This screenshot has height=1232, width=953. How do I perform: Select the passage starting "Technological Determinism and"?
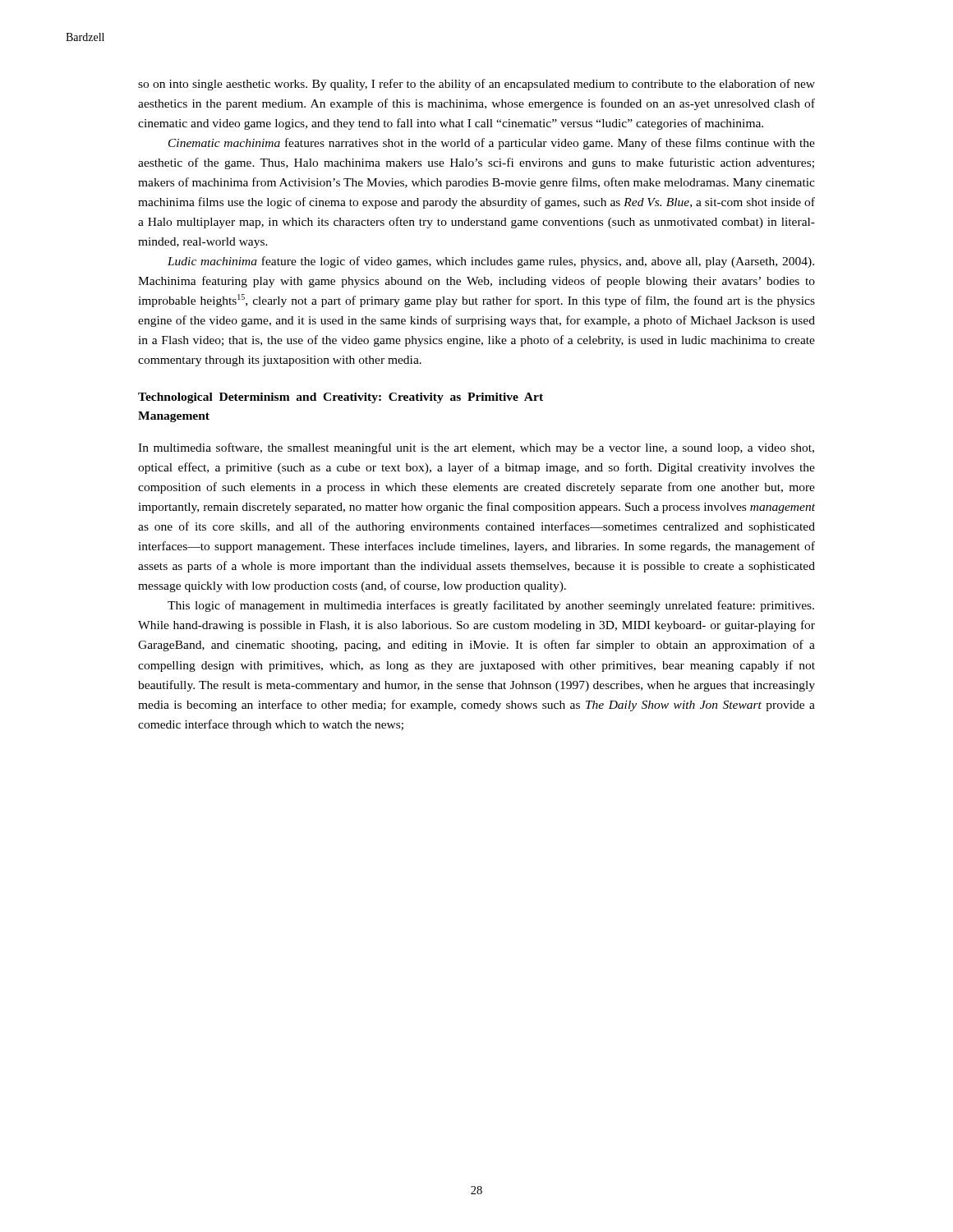(341, 406)
